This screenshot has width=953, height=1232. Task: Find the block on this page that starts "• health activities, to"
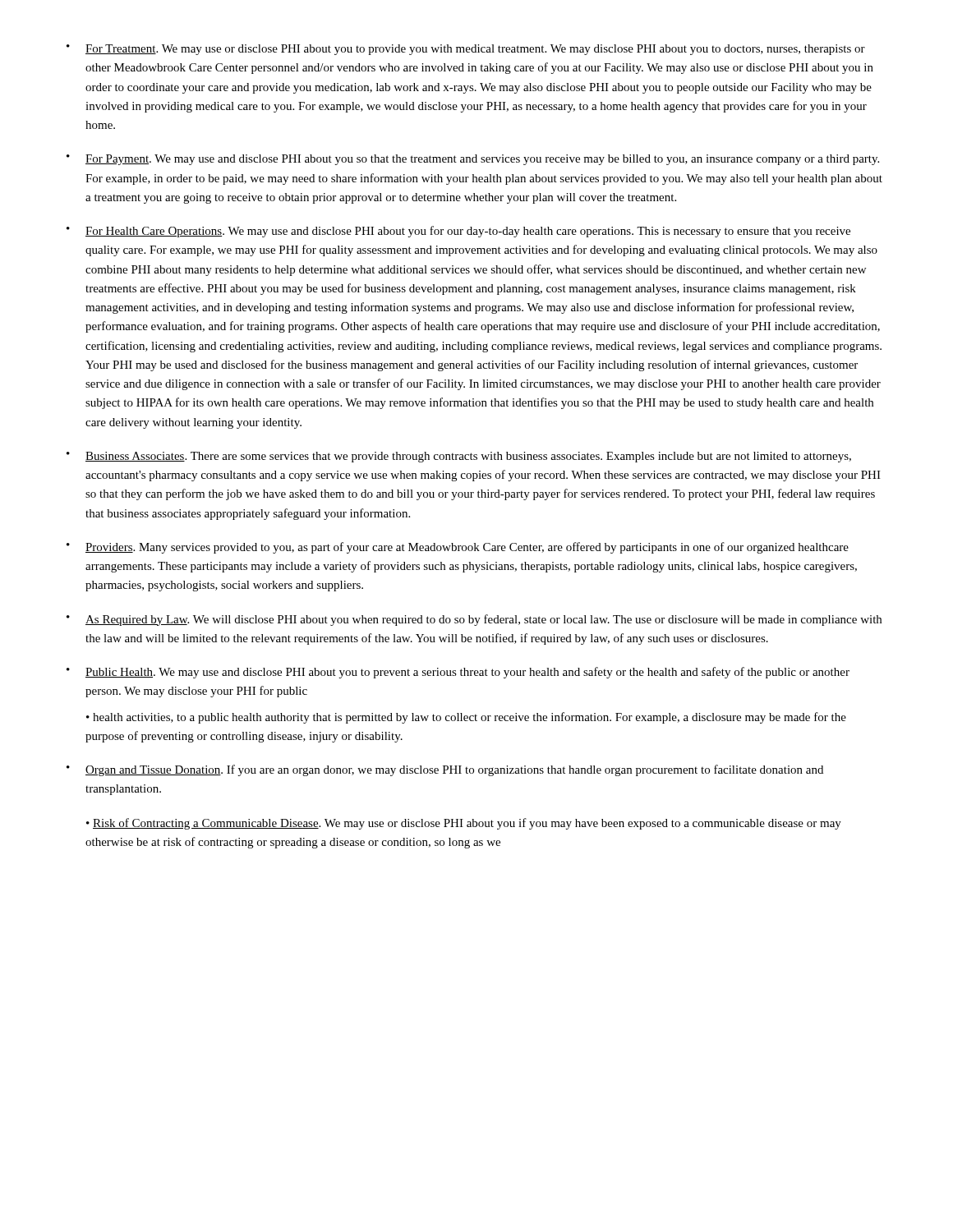(476, 727)
